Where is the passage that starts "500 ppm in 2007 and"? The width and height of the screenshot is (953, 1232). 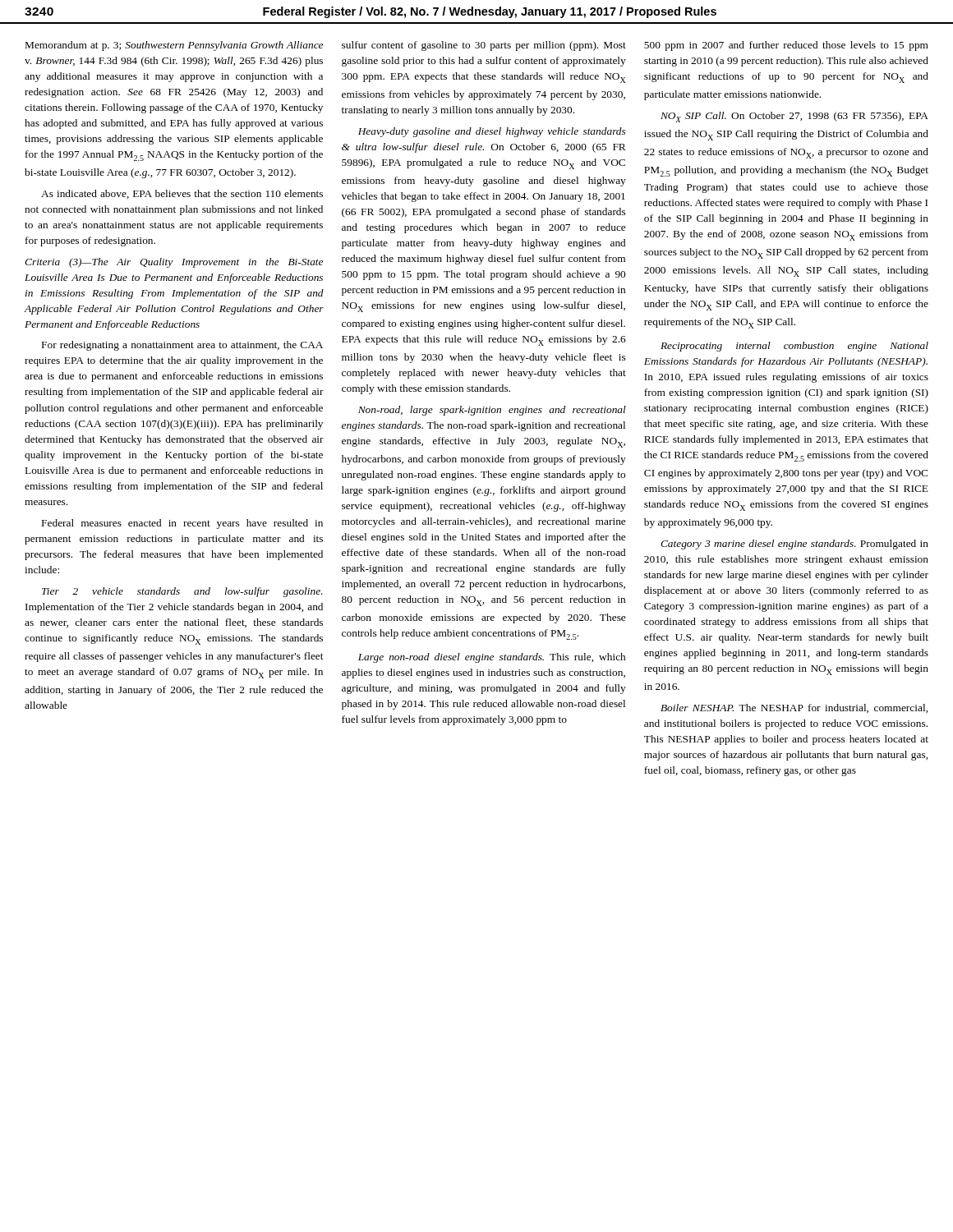pos(786,69)
